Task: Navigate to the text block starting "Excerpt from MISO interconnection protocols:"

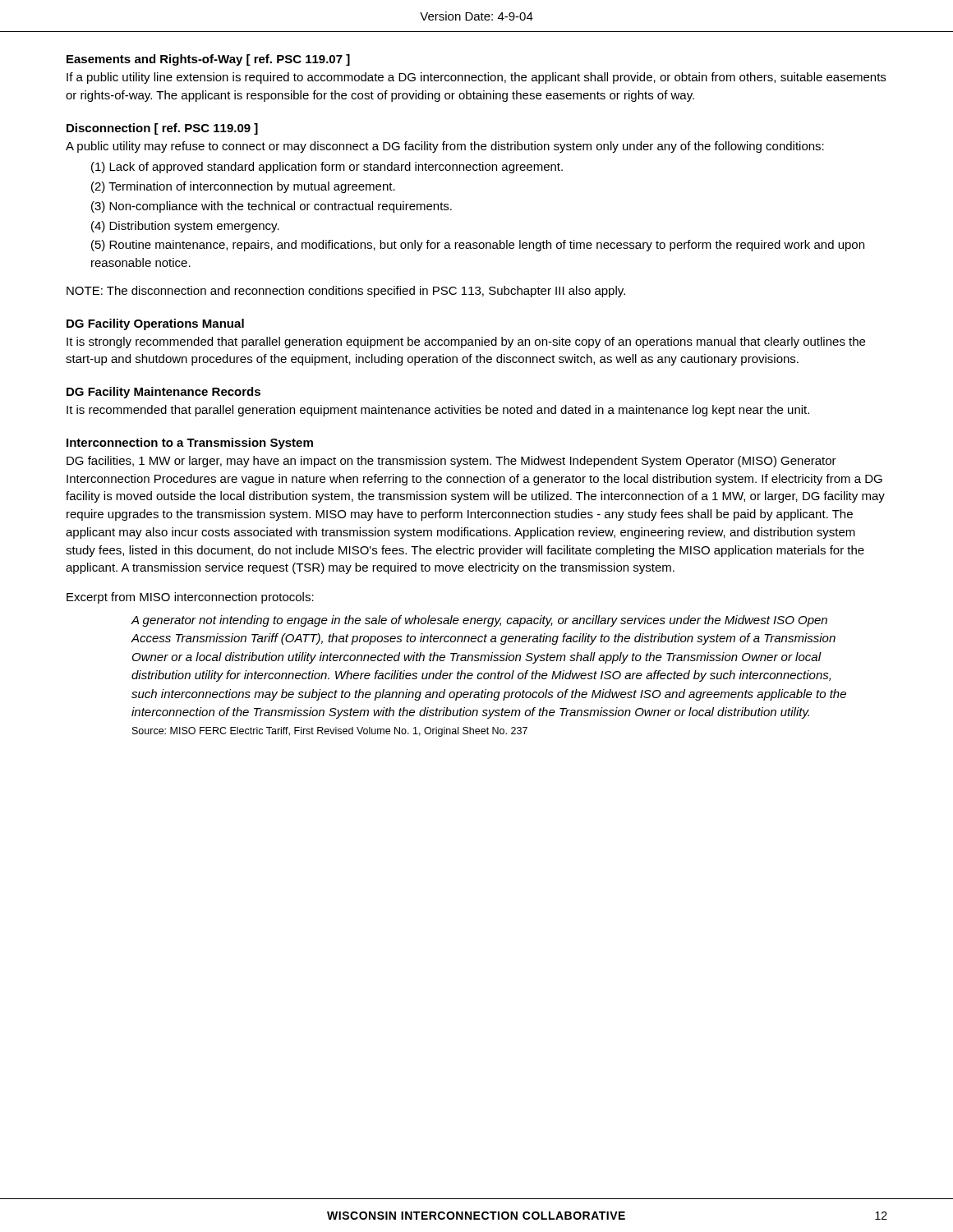Action: [x=190, y=597]
